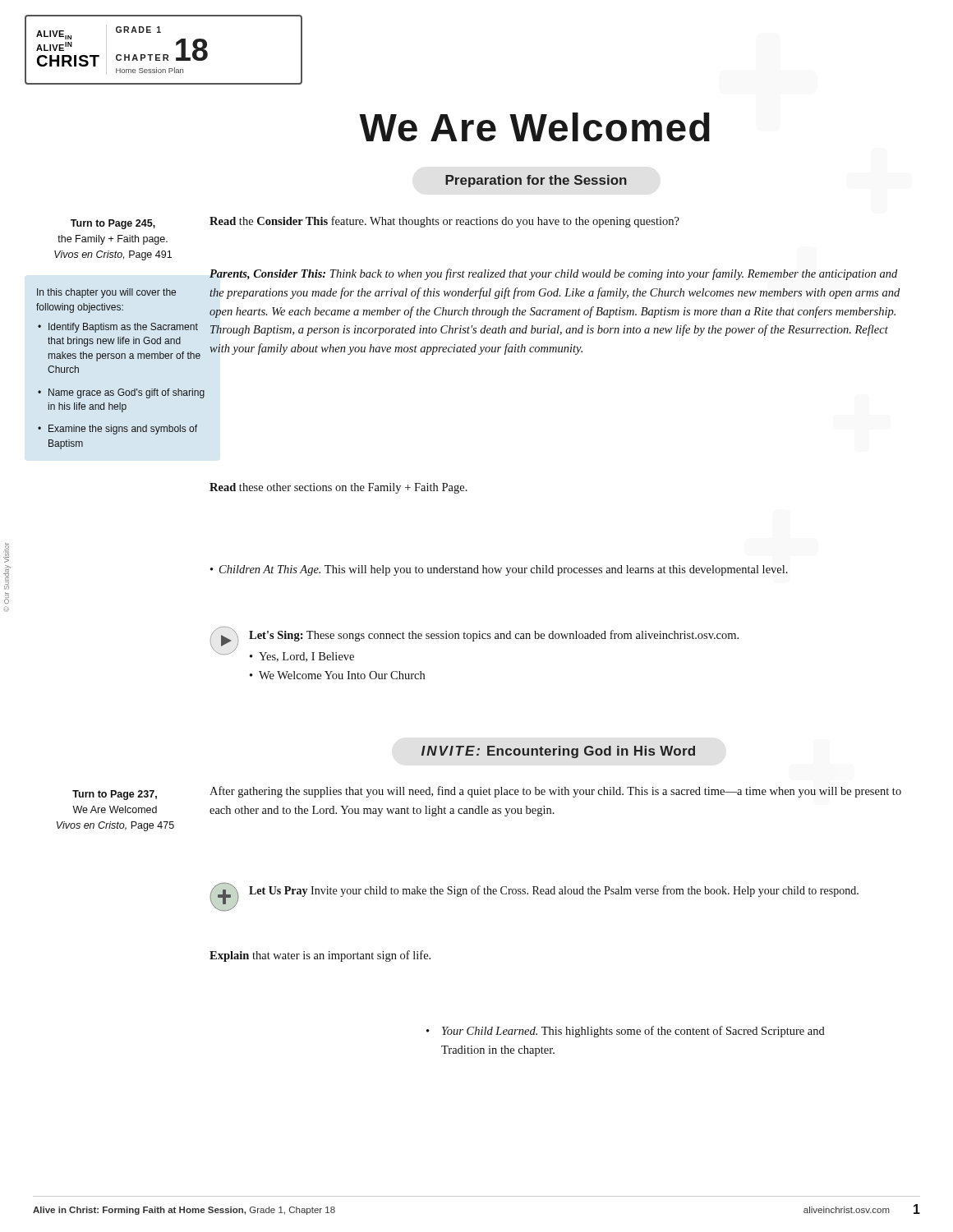Point to the text block starting "• Name grace"

121,399
